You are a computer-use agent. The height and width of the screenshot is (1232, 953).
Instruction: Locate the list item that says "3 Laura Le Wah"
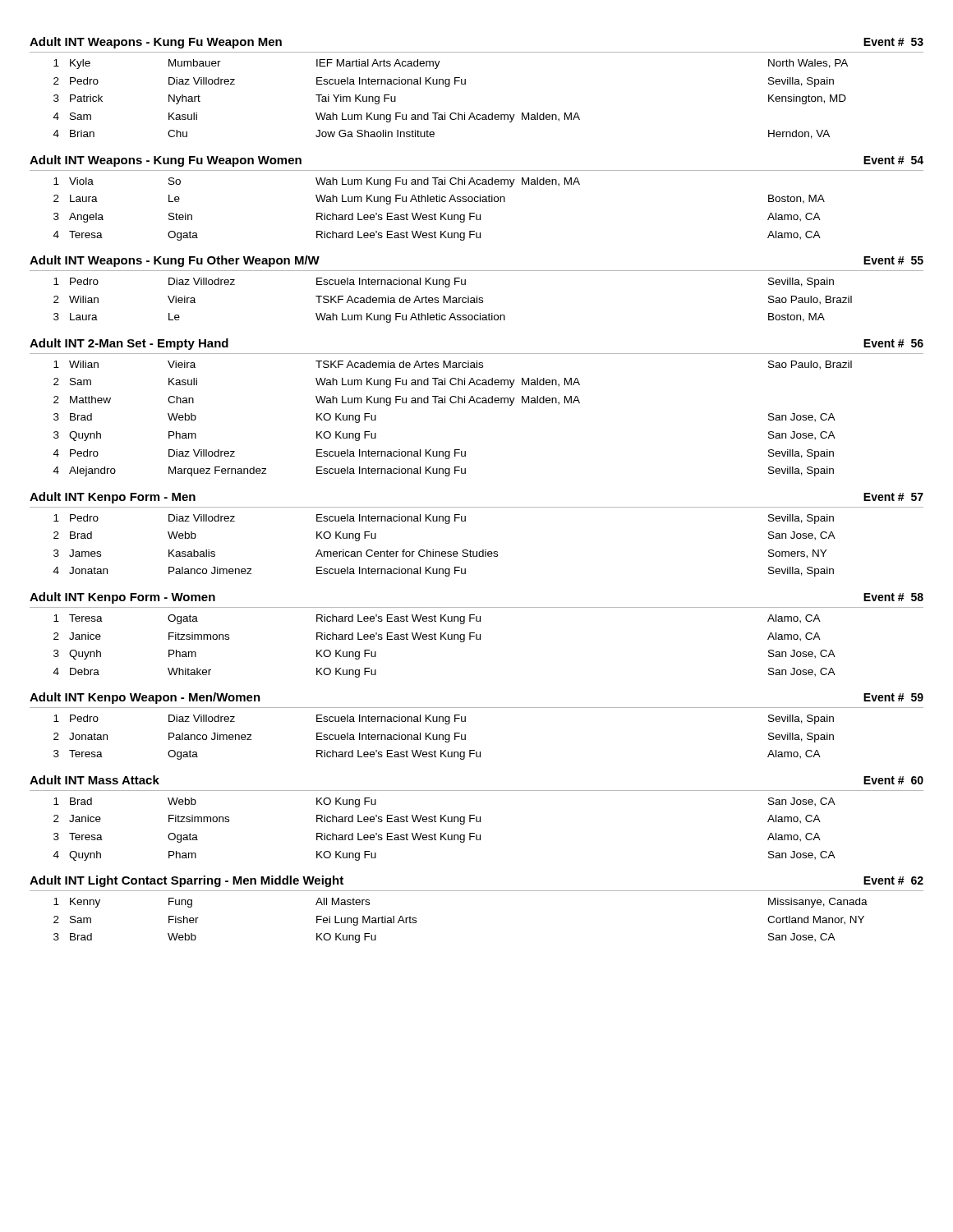[476, 317]
